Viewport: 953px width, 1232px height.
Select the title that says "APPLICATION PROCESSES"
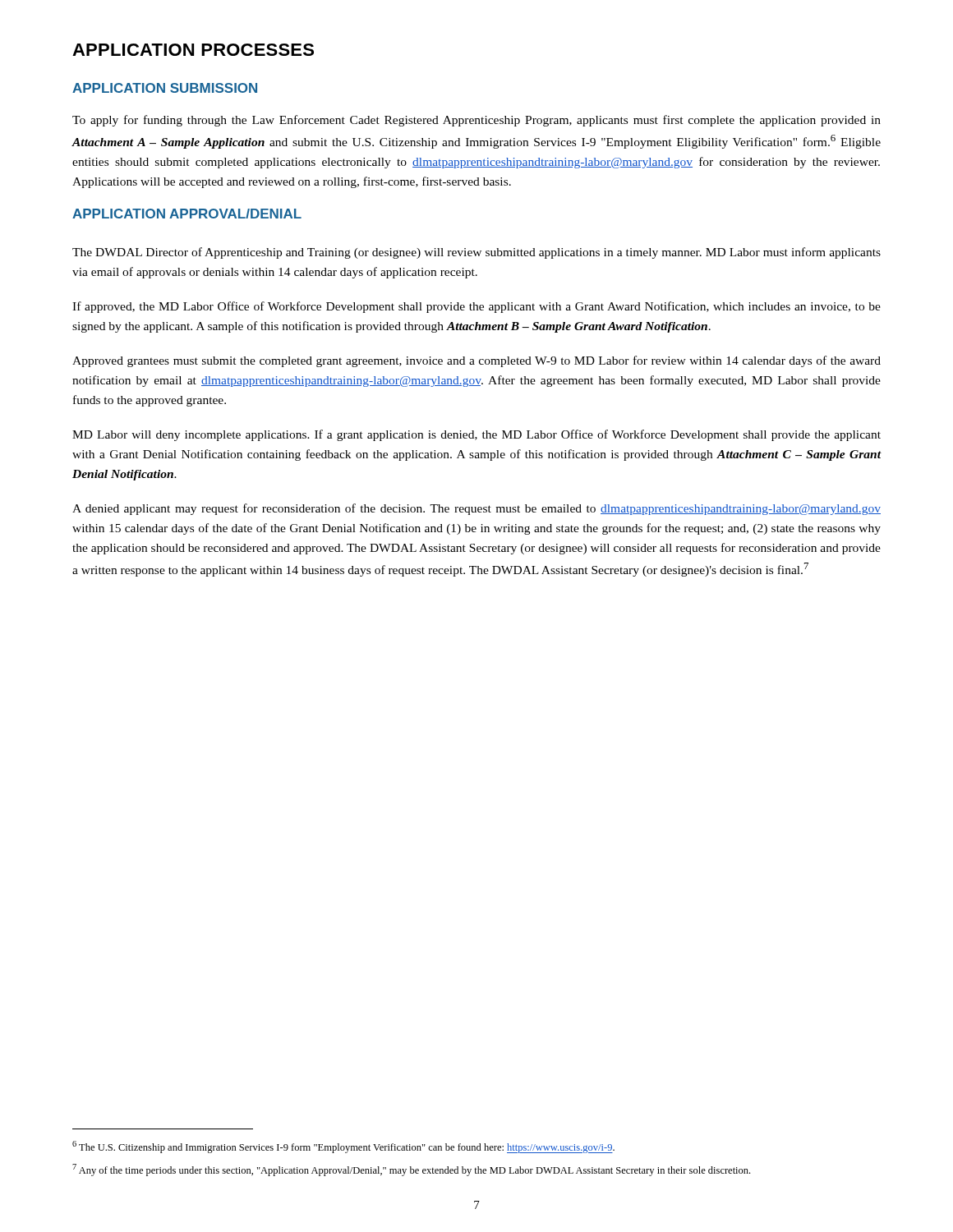click(x=193, y=50)
